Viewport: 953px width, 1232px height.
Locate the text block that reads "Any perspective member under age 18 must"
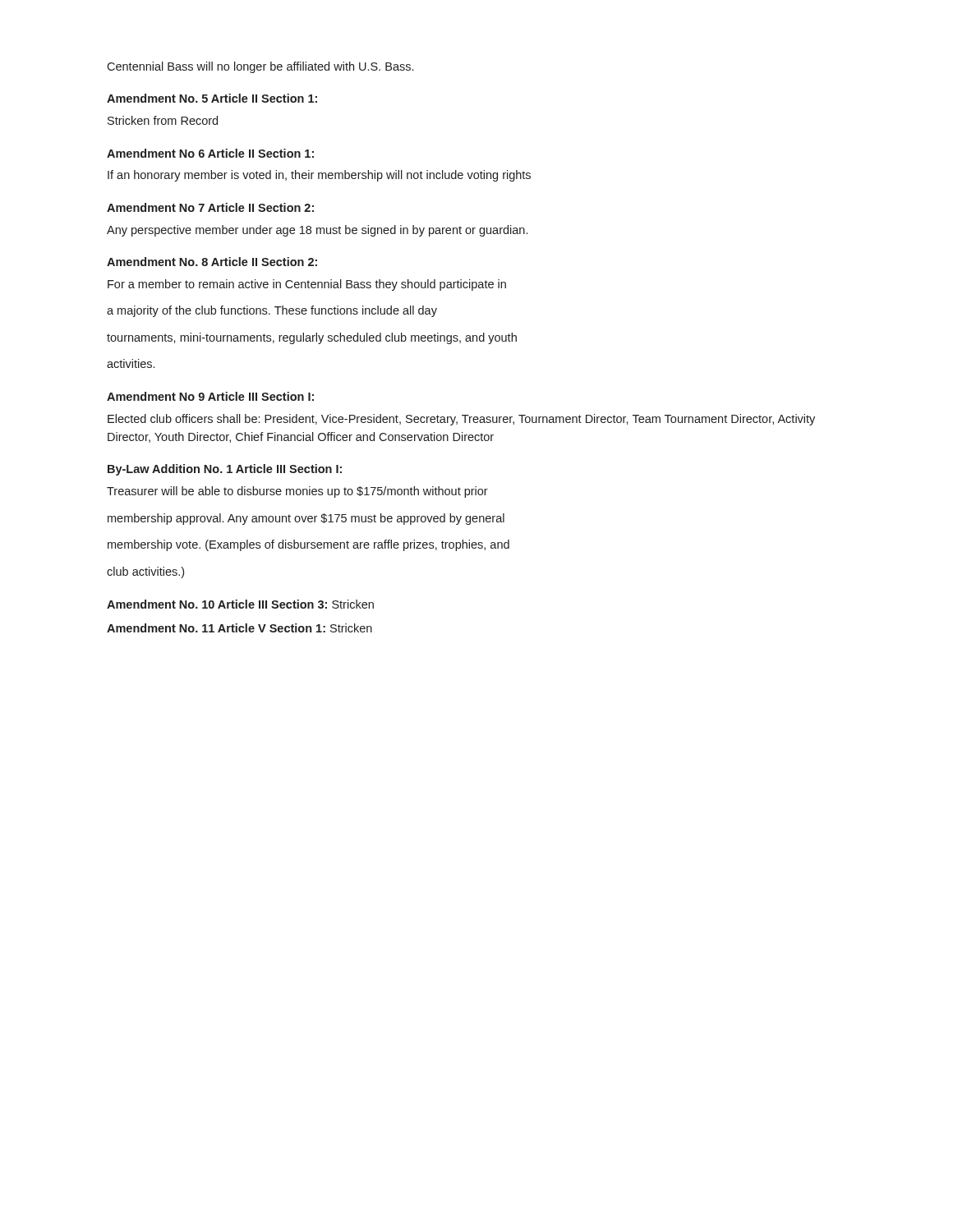click(x=318, y=230)
